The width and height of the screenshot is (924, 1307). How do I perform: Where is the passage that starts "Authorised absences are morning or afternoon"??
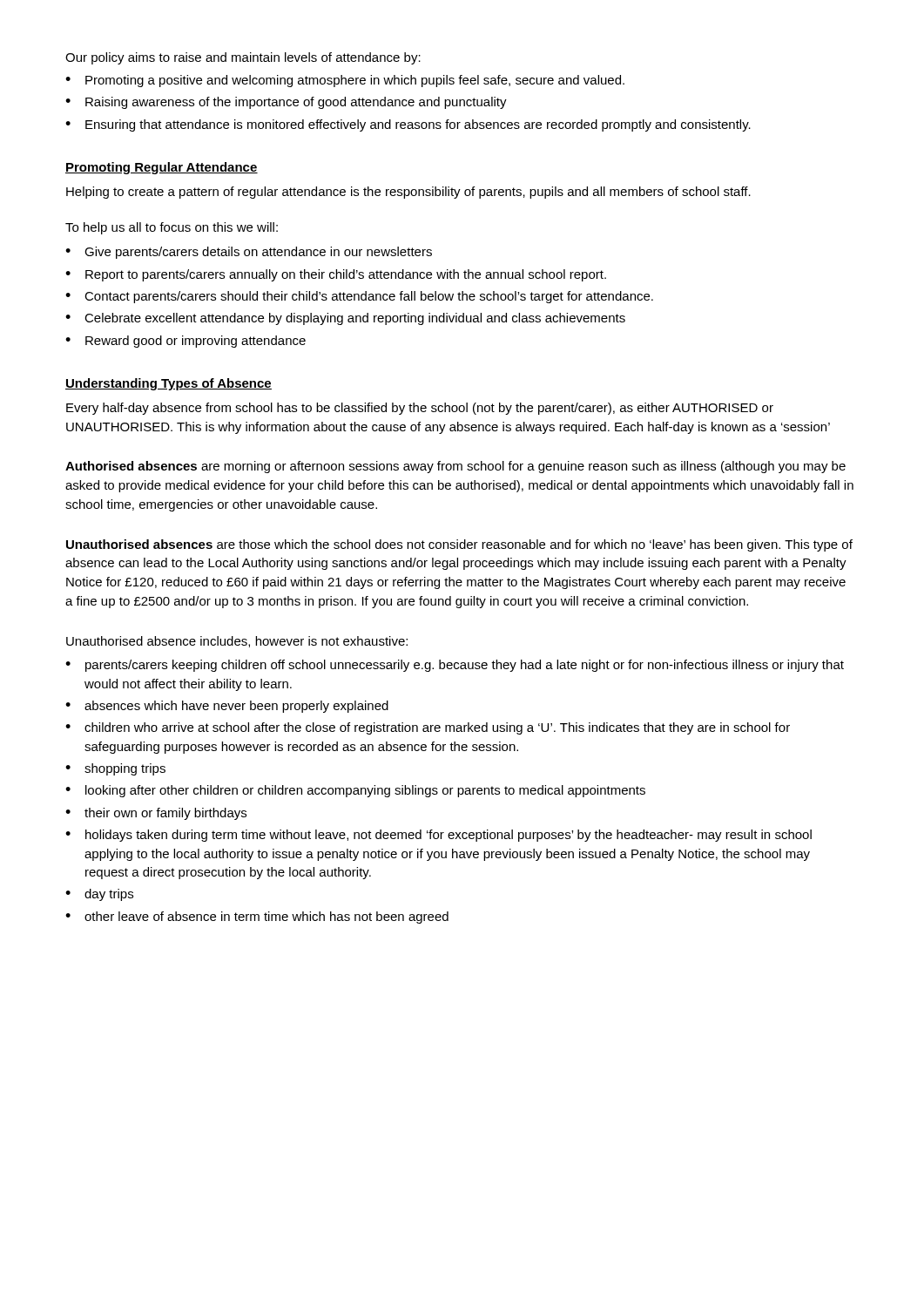coord(460,485)
